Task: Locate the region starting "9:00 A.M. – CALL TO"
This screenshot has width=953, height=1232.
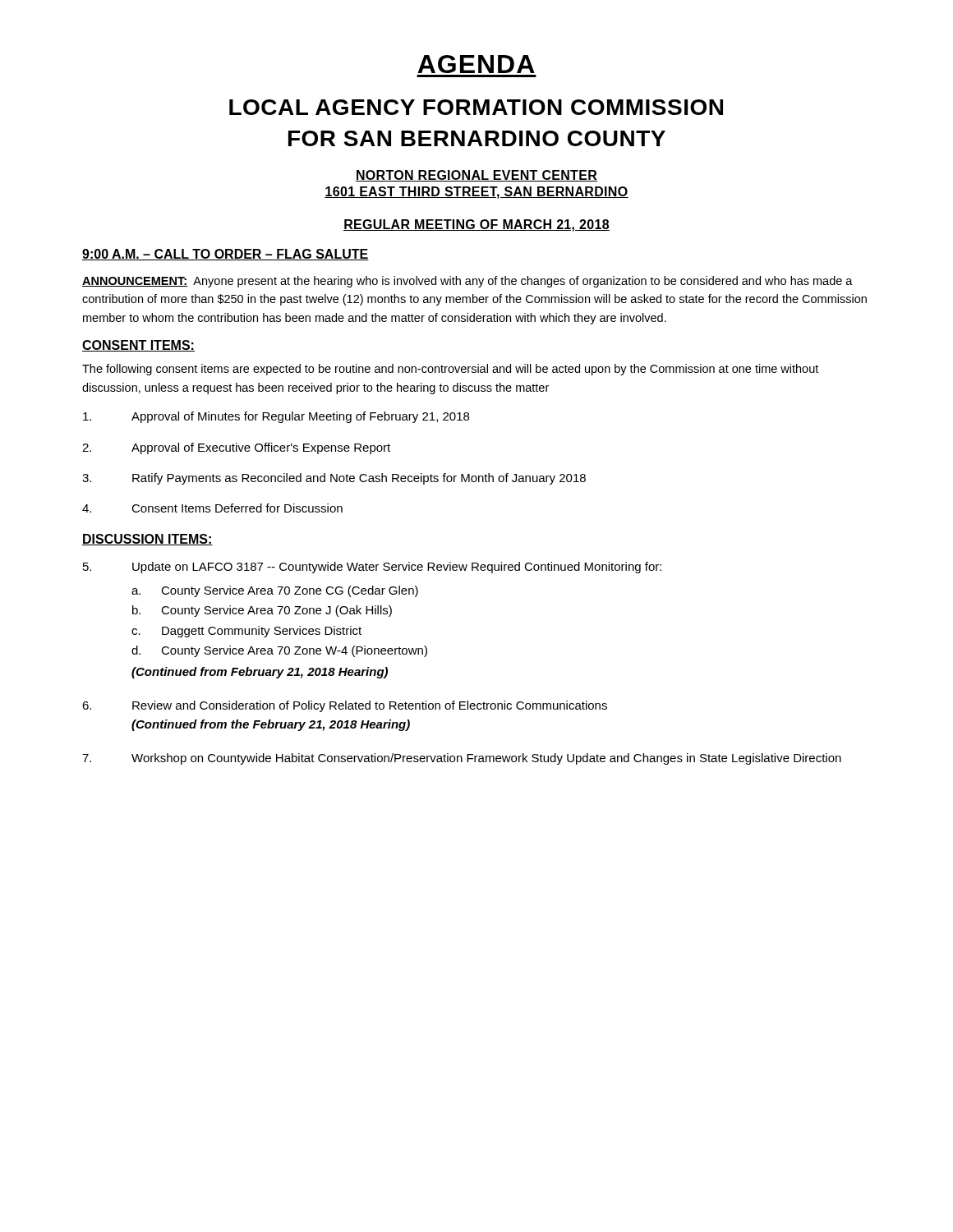Action: point(225,254)
